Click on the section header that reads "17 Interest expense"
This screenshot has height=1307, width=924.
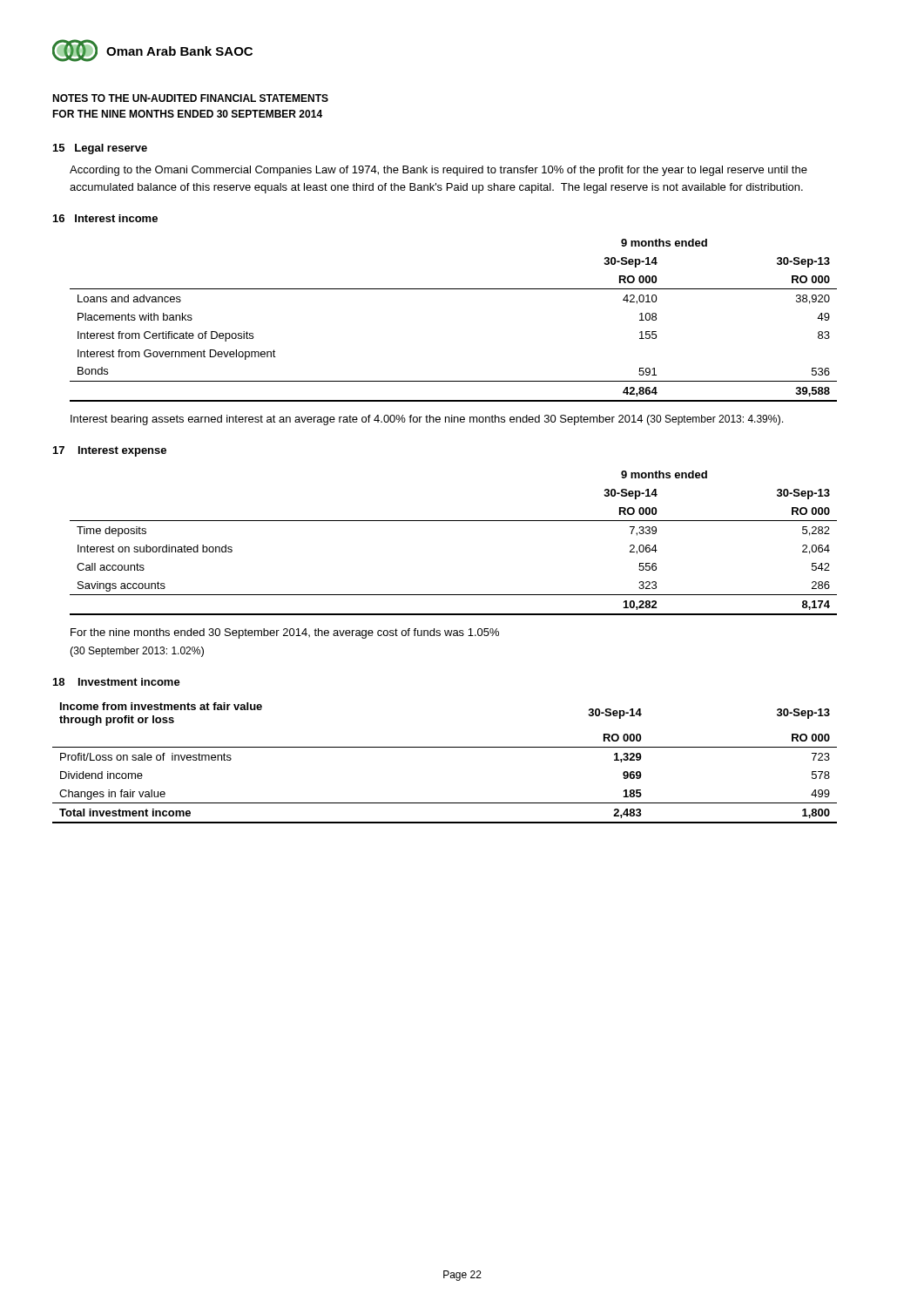coord(110,450)
